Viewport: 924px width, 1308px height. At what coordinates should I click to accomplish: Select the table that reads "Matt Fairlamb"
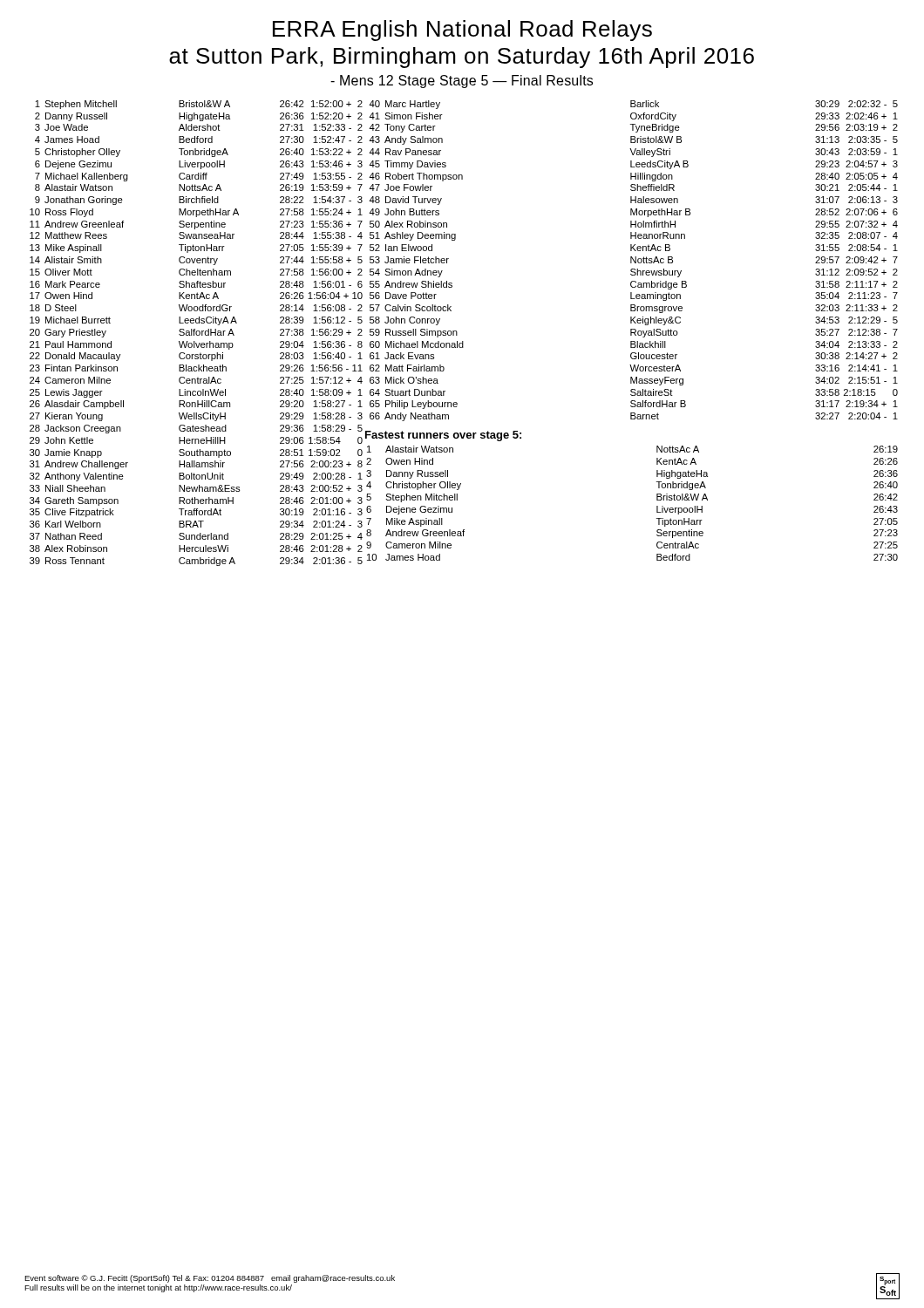pyautogui.click(x=632, y=260)
